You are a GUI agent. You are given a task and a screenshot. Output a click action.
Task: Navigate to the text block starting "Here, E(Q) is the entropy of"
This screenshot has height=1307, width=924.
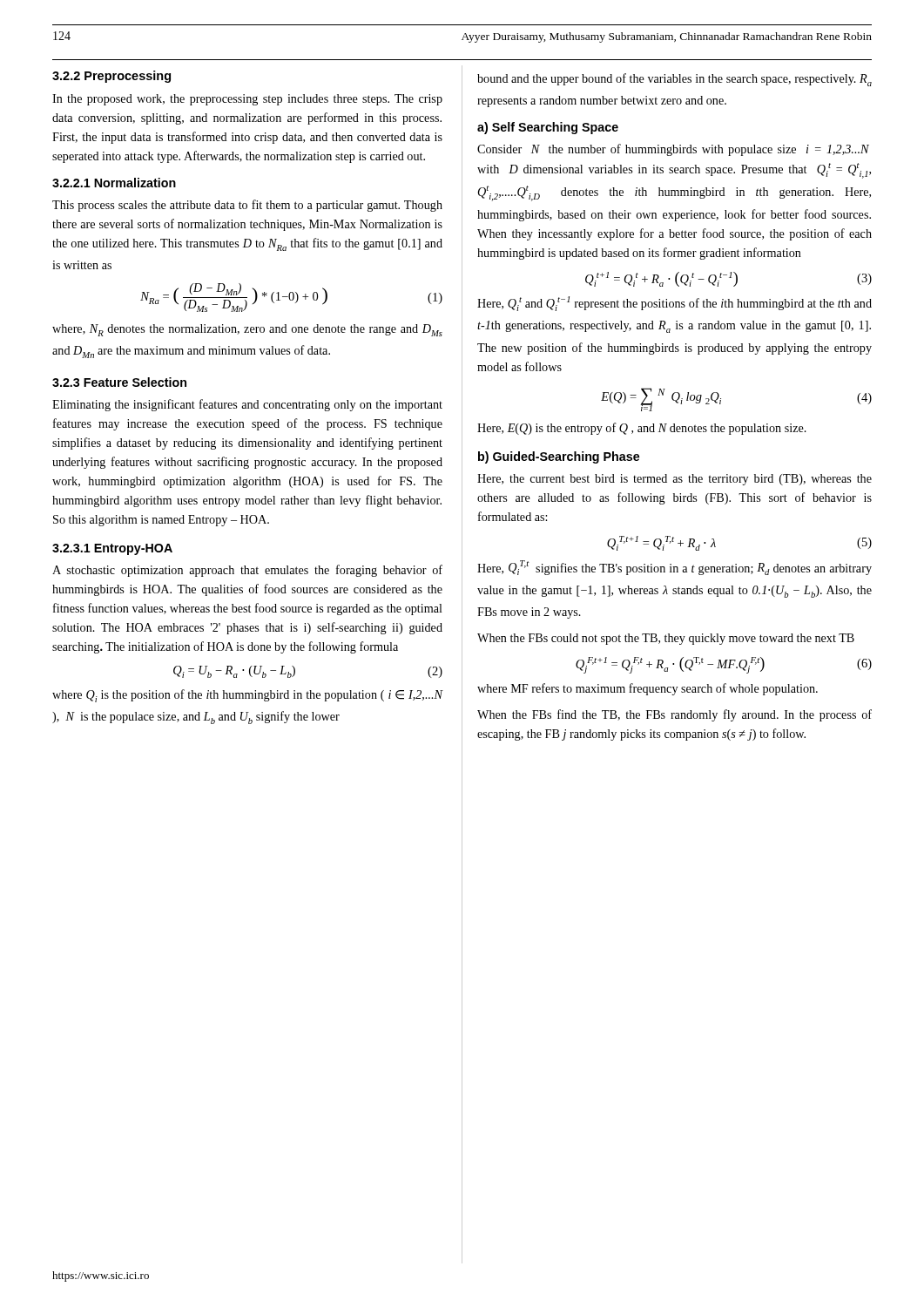point(642,428)
